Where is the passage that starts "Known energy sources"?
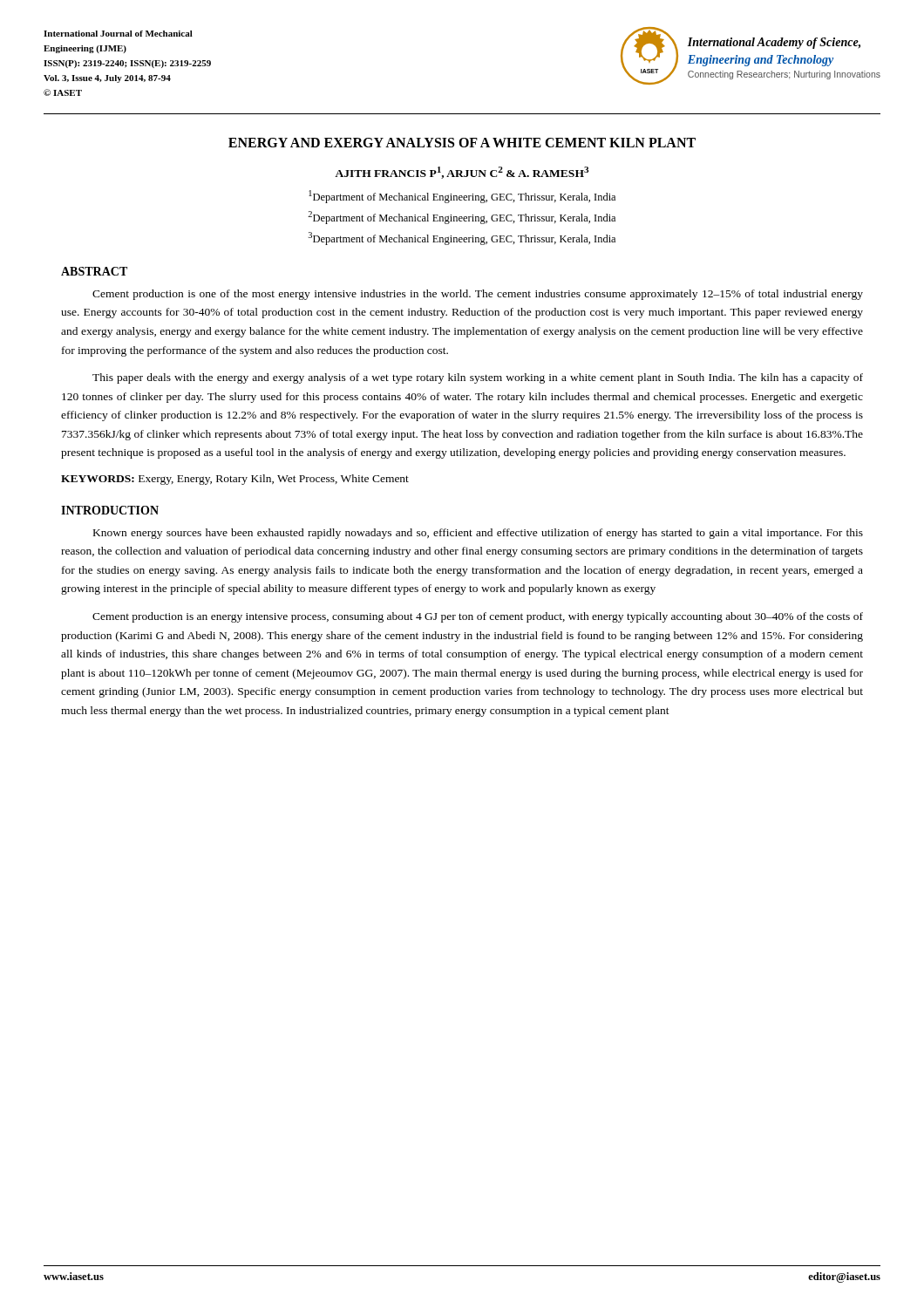The height and width of the screenshot is (1308, 924). 462,621
